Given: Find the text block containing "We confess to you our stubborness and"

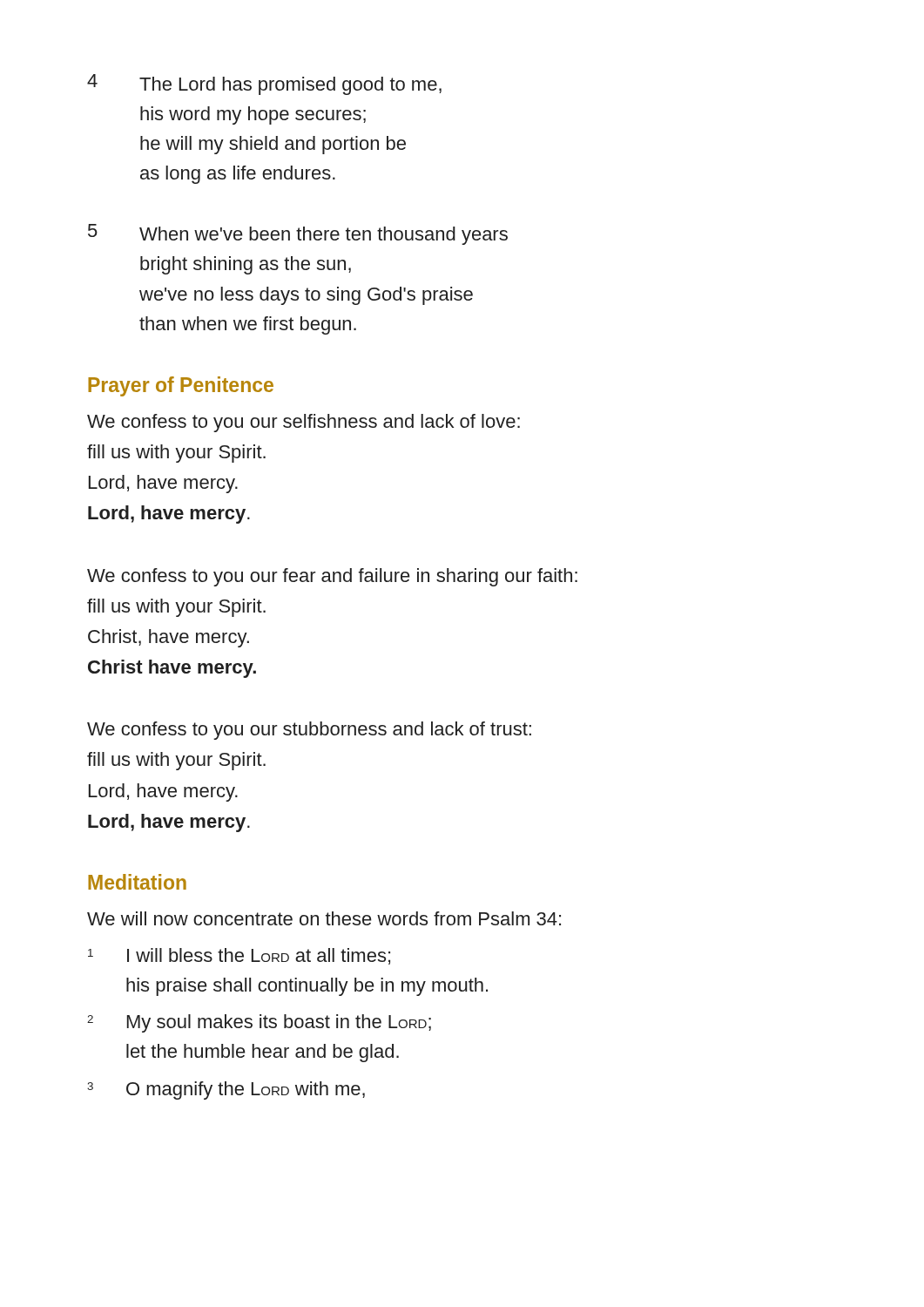Looking at the screenshot, I should click(x=309, y=731).
